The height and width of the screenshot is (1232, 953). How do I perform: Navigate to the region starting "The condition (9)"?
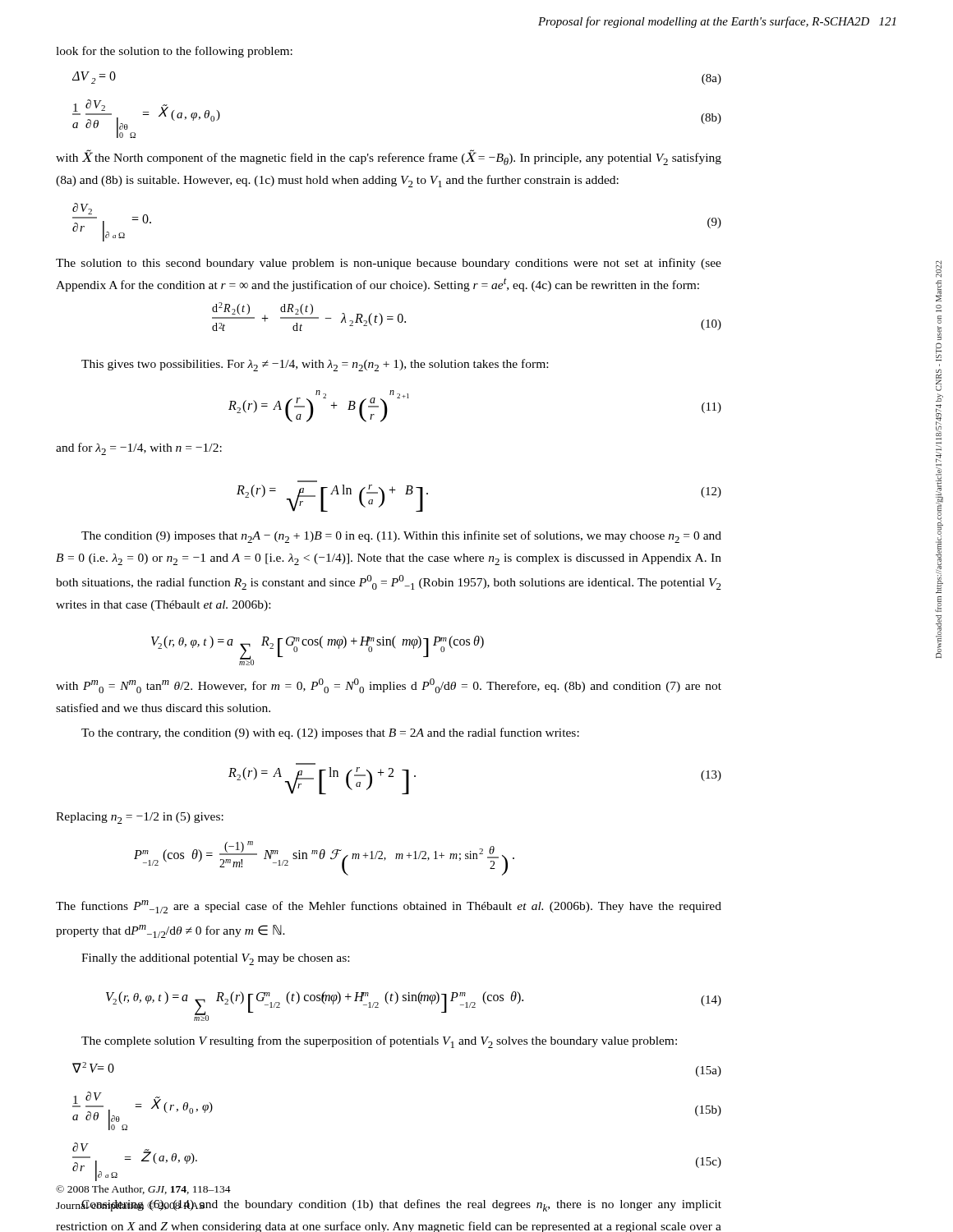pos(389,570)
